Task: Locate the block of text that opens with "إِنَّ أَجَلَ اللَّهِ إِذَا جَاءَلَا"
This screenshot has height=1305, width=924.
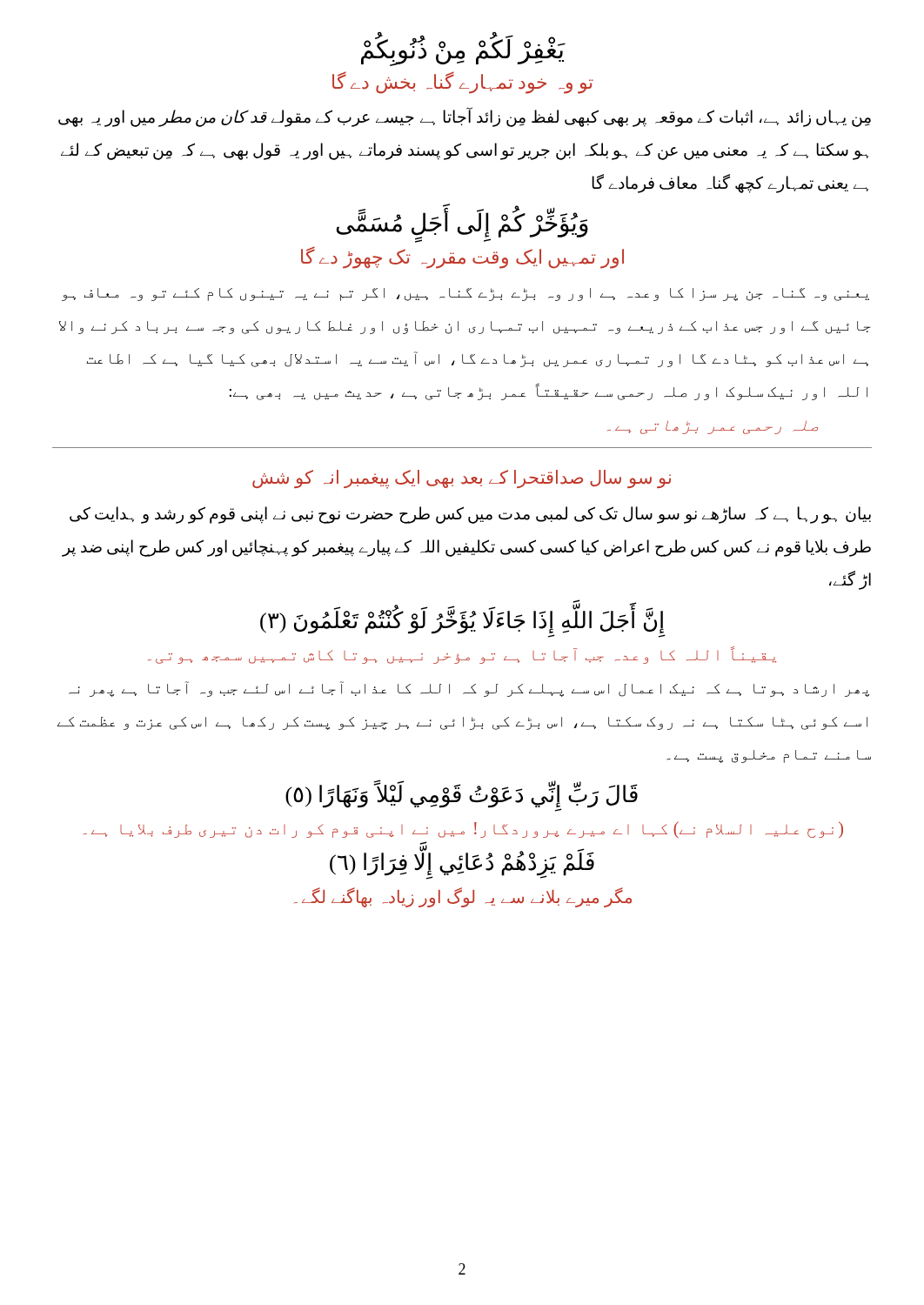Action: tap(462, 621)
